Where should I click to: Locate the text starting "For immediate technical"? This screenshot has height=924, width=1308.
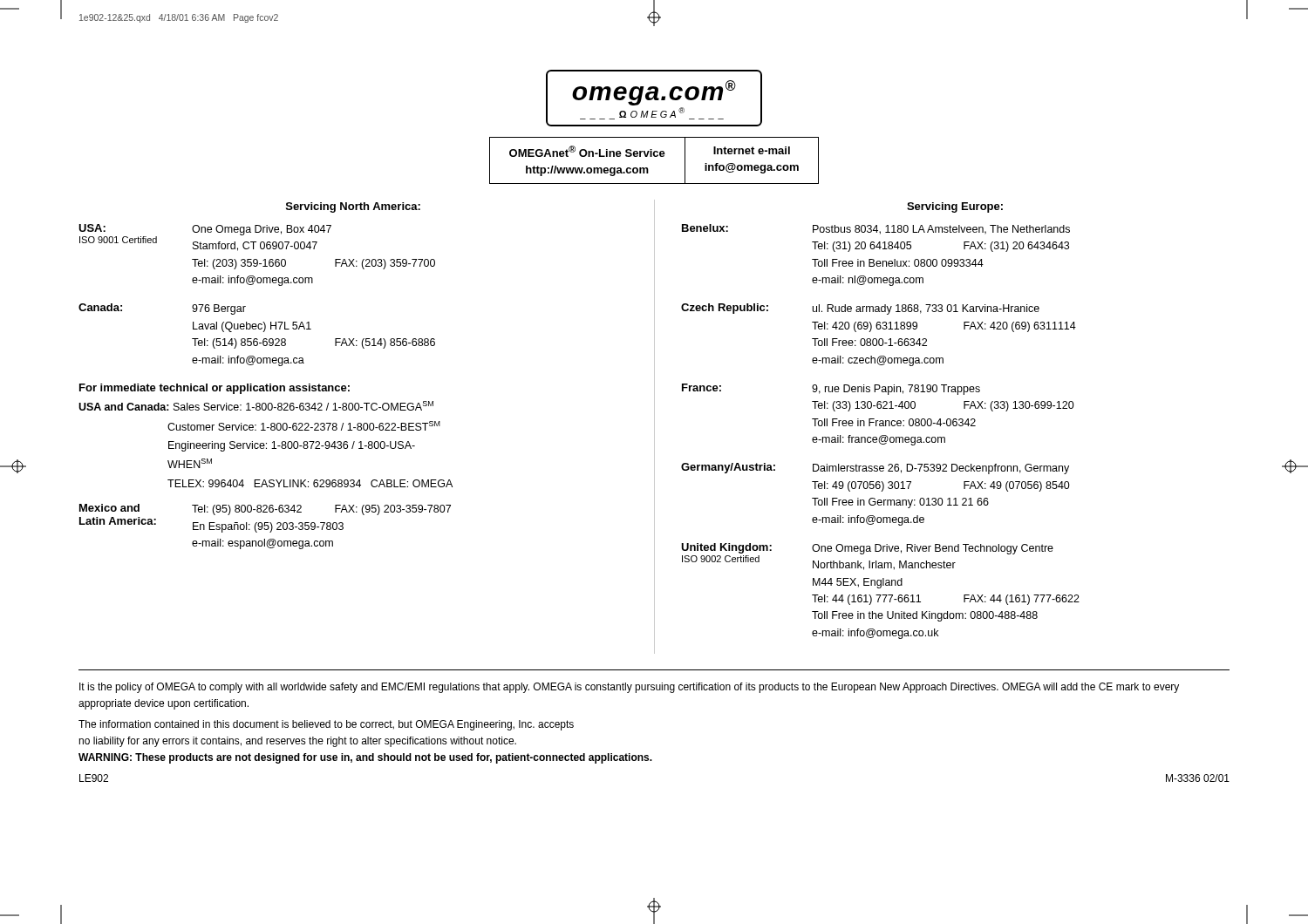(x=353, y=437)
